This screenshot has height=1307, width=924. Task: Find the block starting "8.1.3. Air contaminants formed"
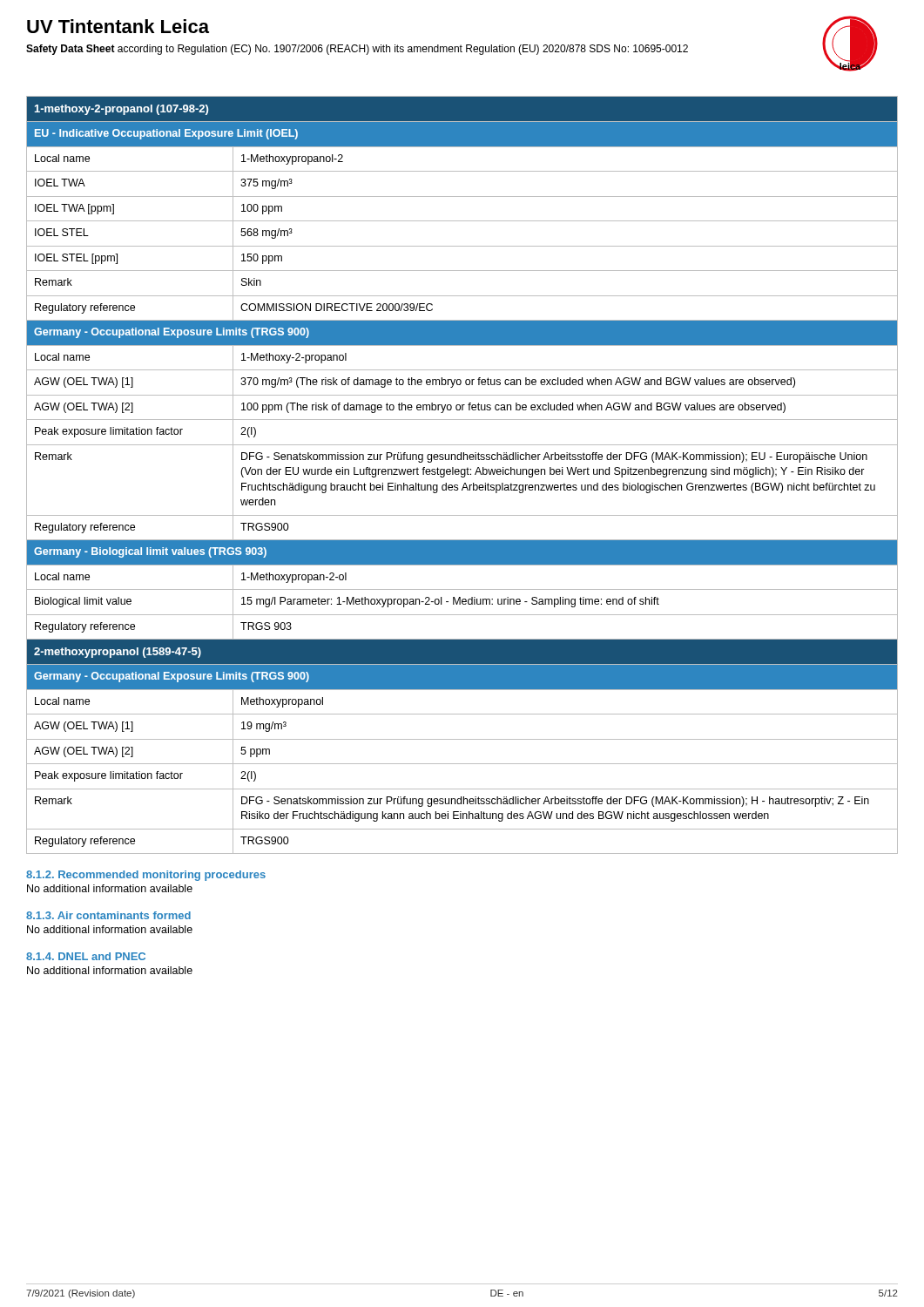[109, 916]
